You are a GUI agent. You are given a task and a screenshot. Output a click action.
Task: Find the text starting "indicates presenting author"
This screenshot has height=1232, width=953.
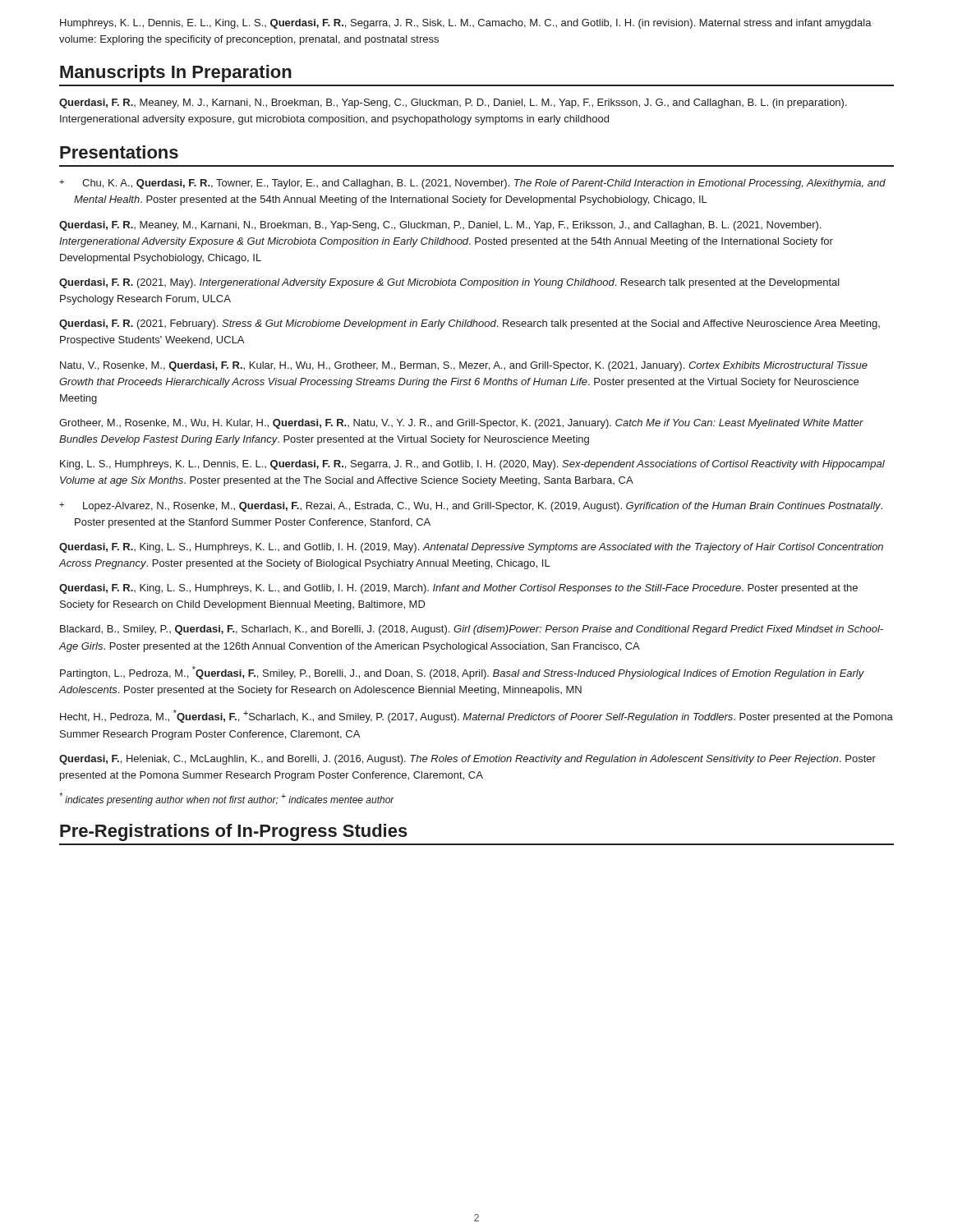227,799
